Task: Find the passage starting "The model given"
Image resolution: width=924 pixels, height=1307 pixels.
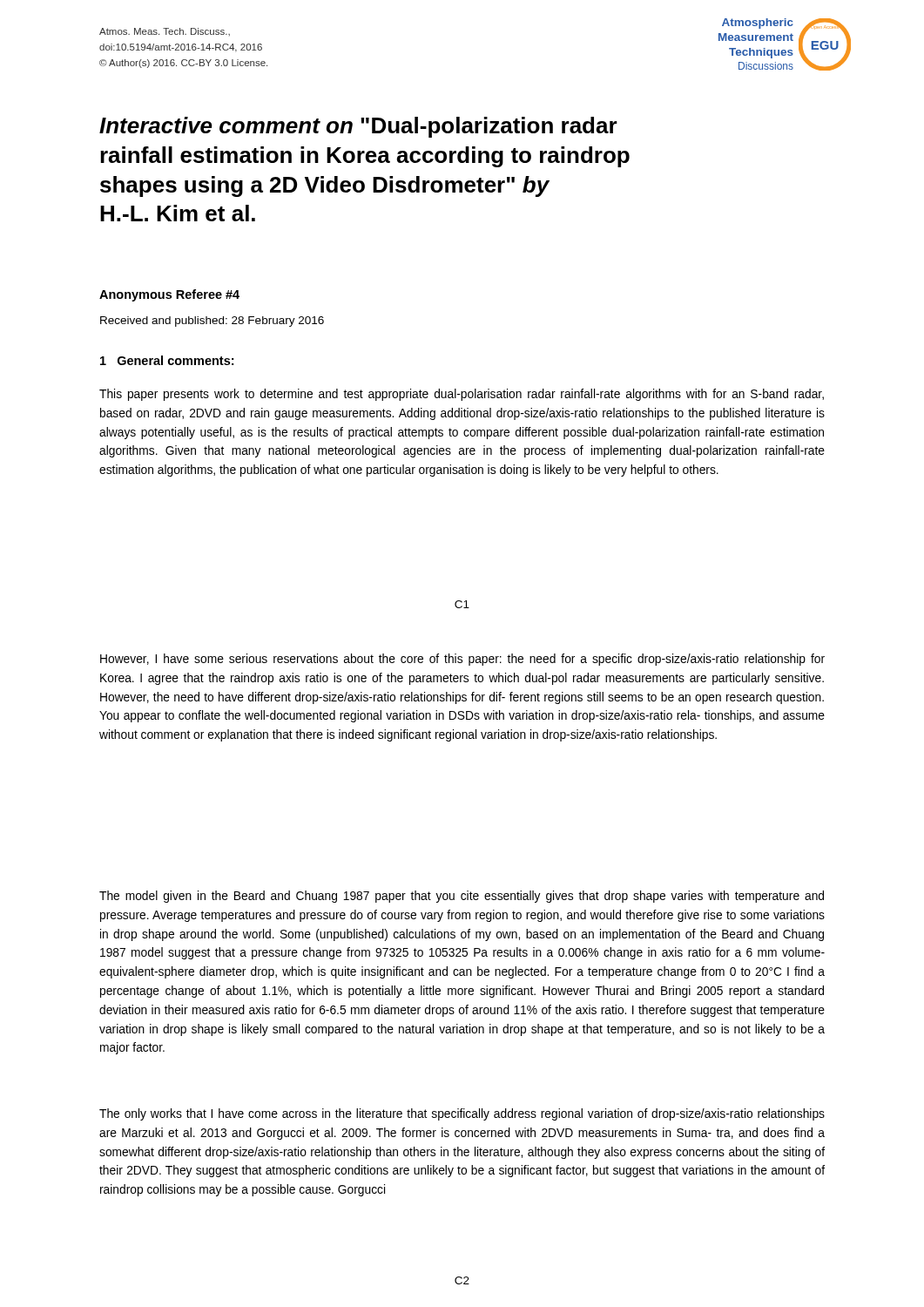Action: [x=462, y=972]
